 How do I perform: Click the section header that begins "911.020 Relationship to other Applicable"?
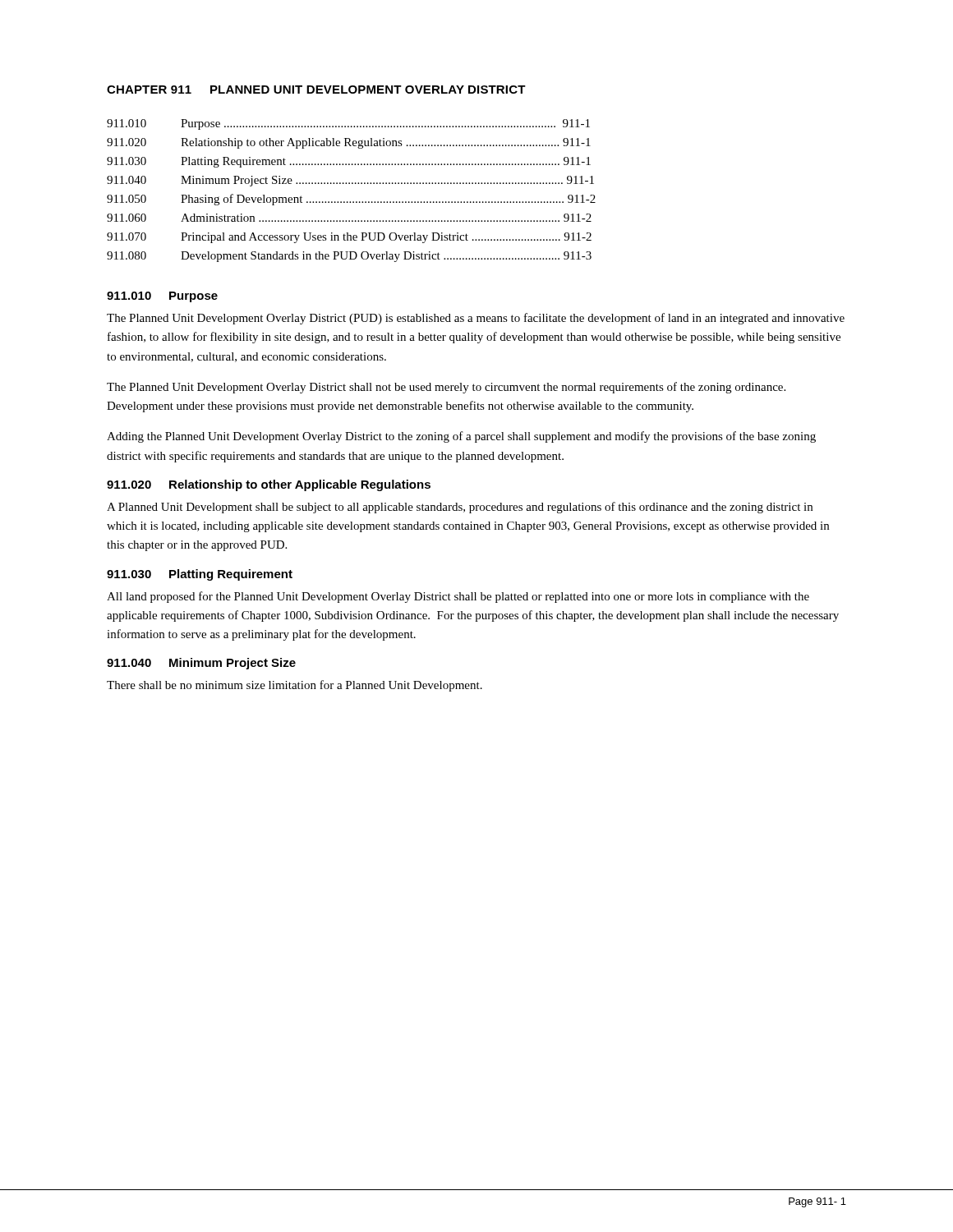269,484
